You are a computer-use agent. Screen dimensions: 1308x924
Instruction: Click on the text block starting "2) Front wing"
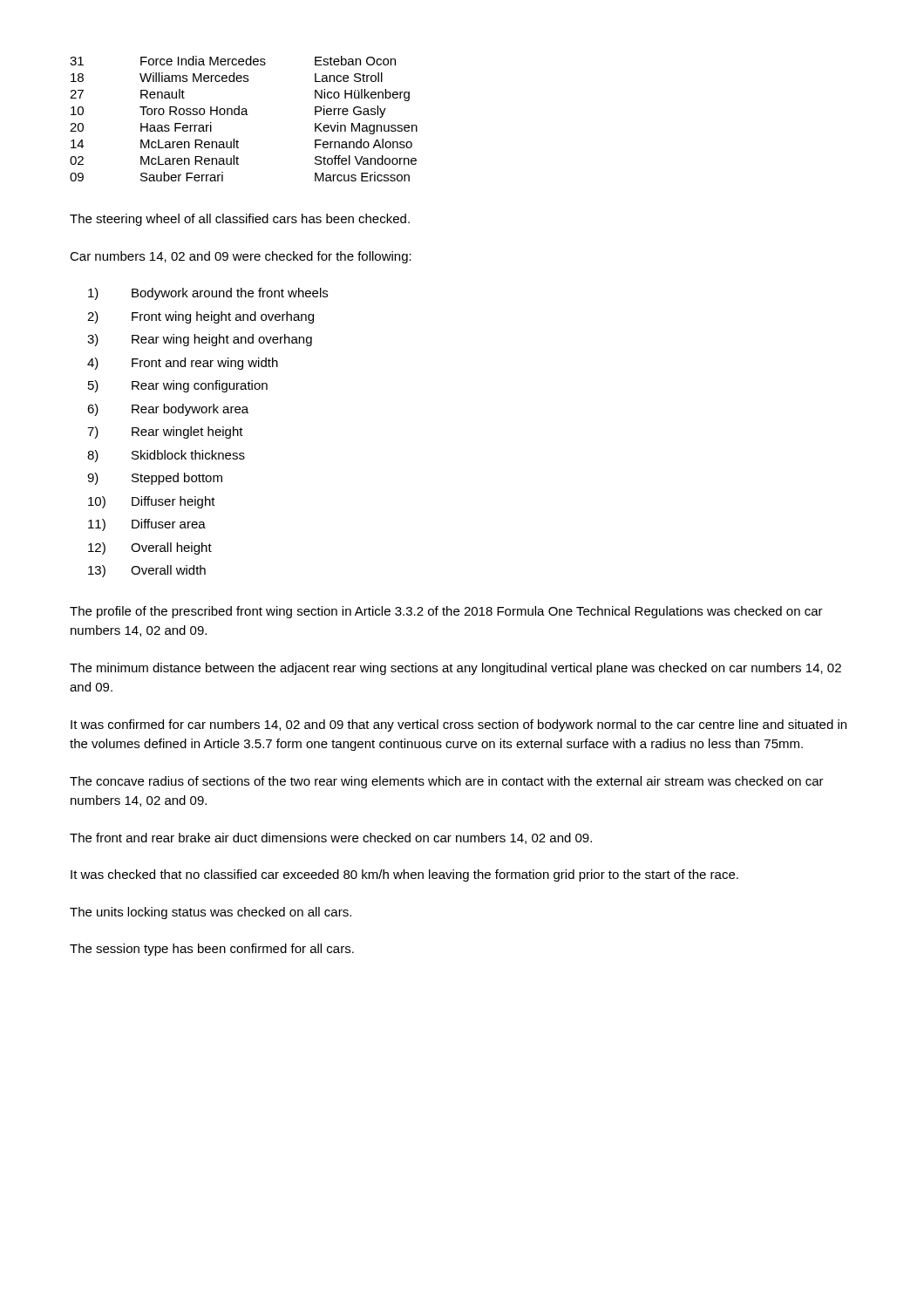pos(200,317)
